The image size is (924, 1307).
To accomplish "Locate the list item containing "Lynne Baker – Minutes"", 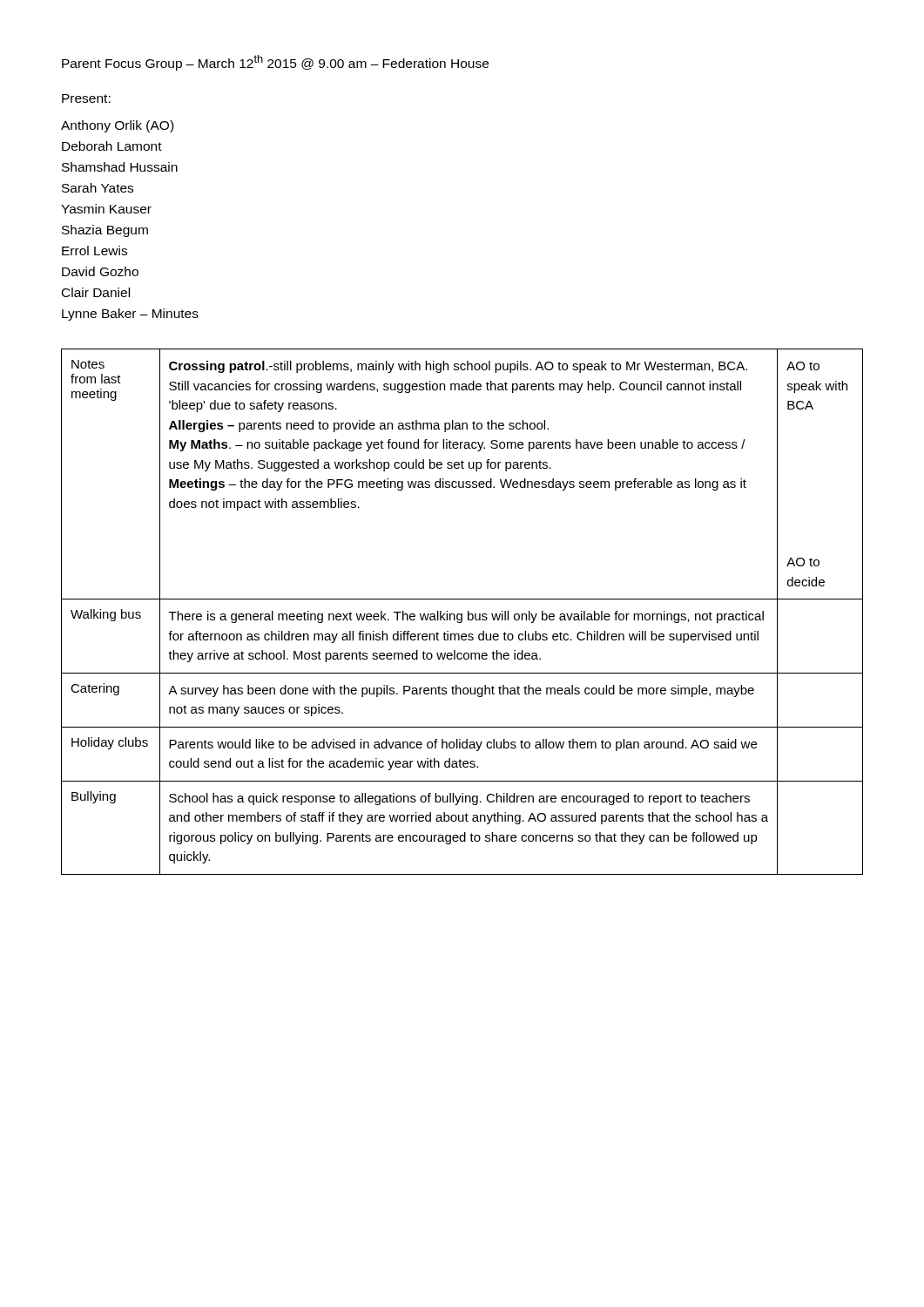I will 130,313.
